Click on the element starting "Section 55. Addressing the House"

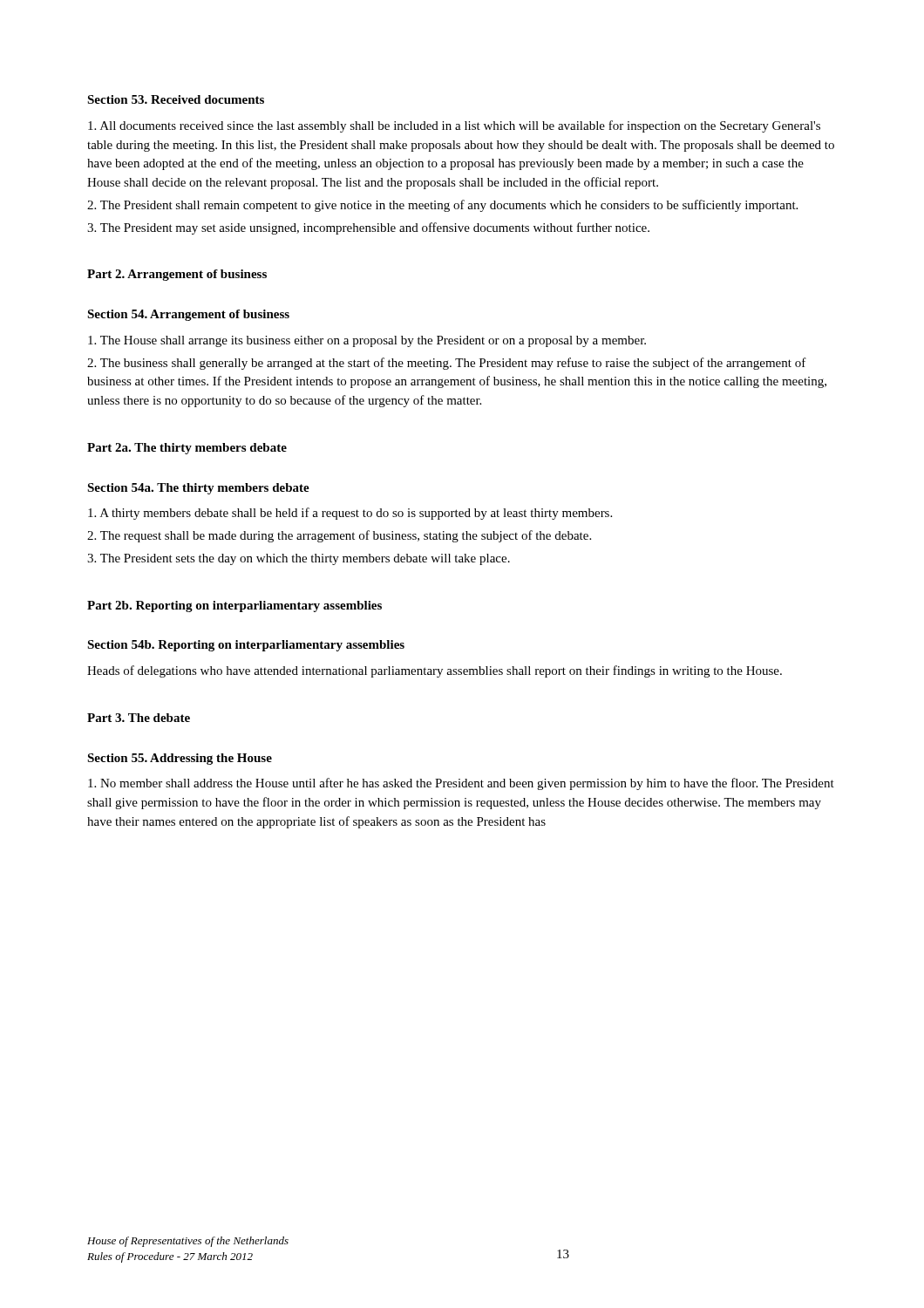[179, 757]
